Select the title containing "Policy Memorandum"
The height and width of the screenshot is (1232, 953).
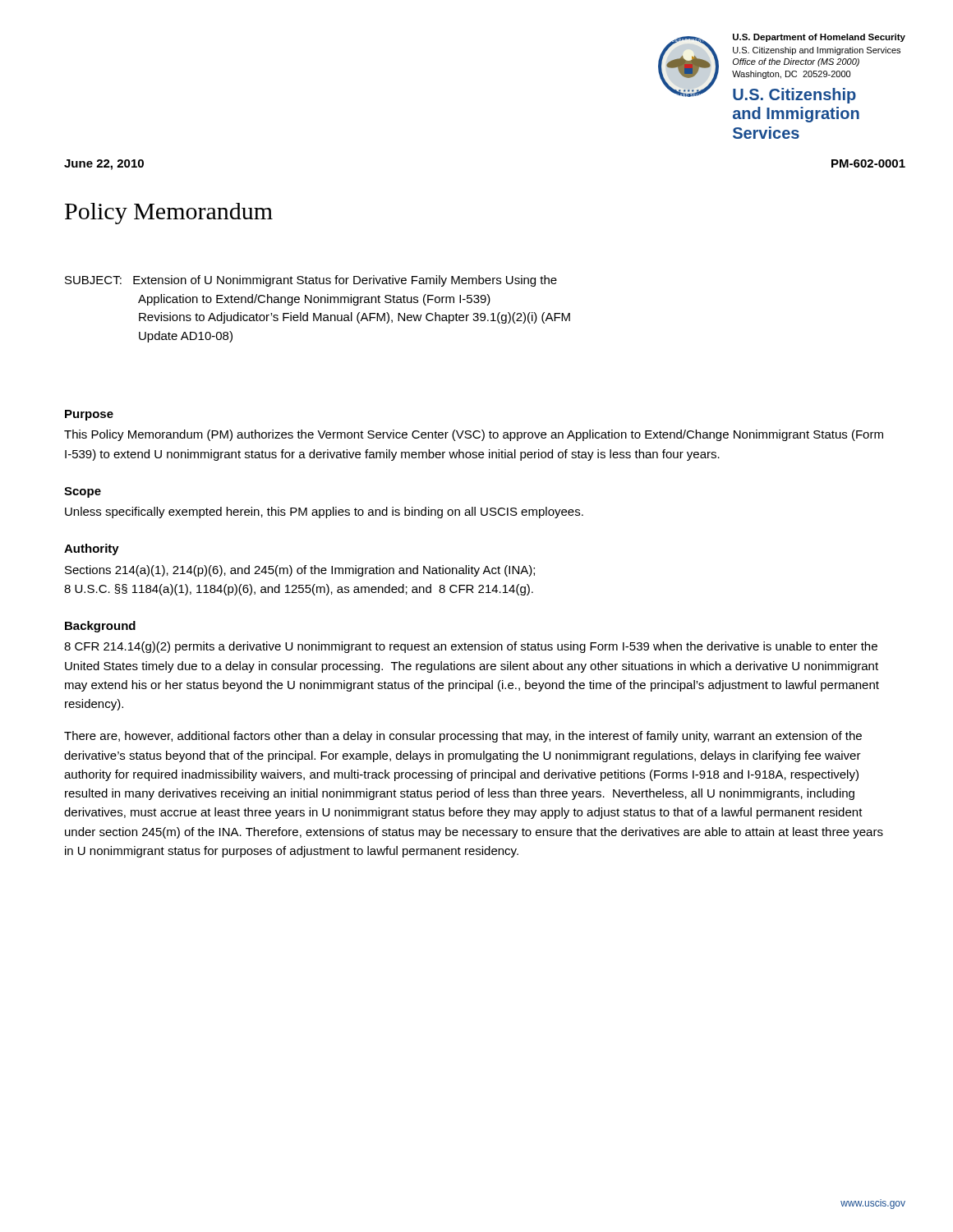(x=168, y=211)
